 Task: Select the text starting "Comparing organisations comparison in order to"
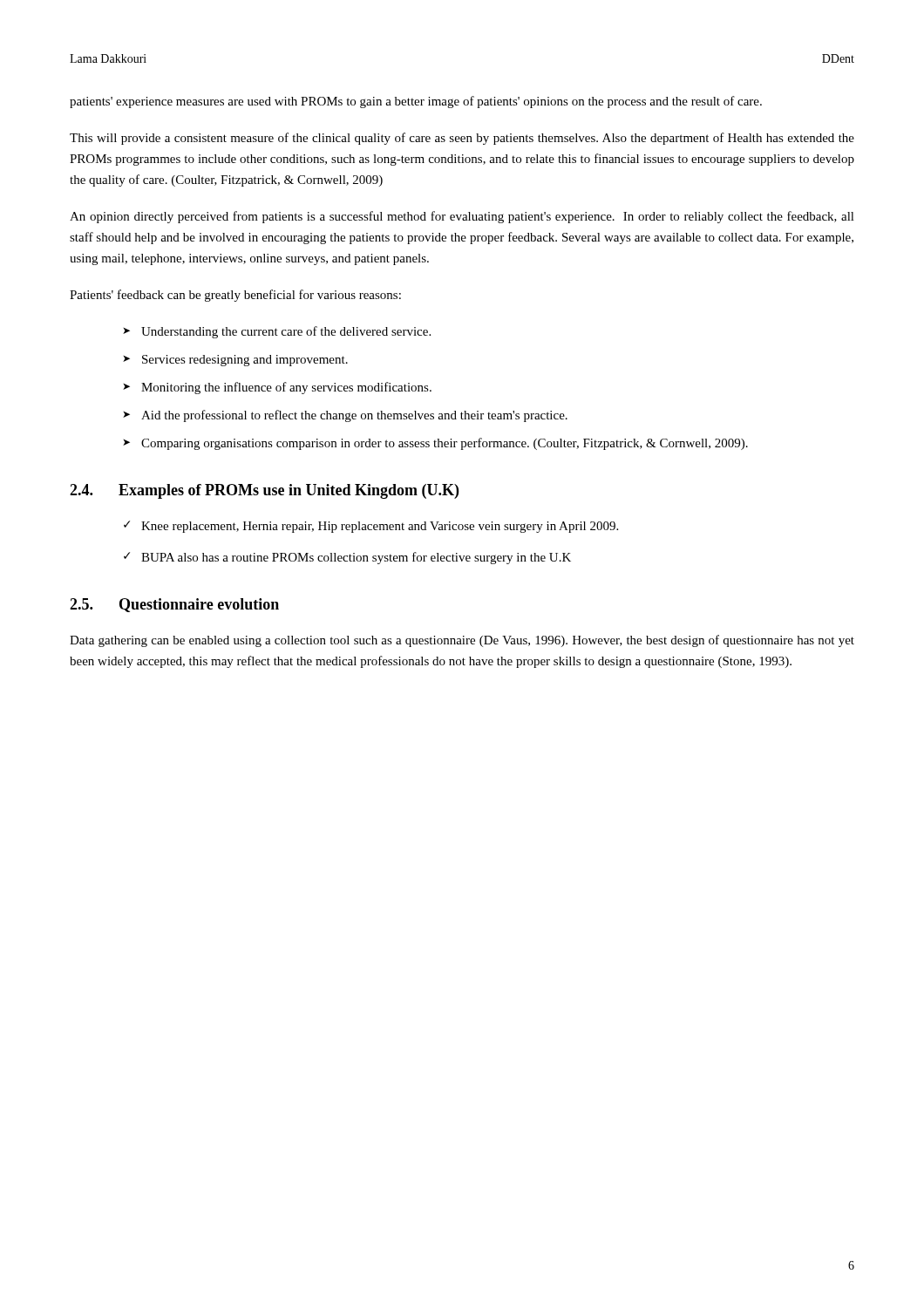click(x=445, y=443)
